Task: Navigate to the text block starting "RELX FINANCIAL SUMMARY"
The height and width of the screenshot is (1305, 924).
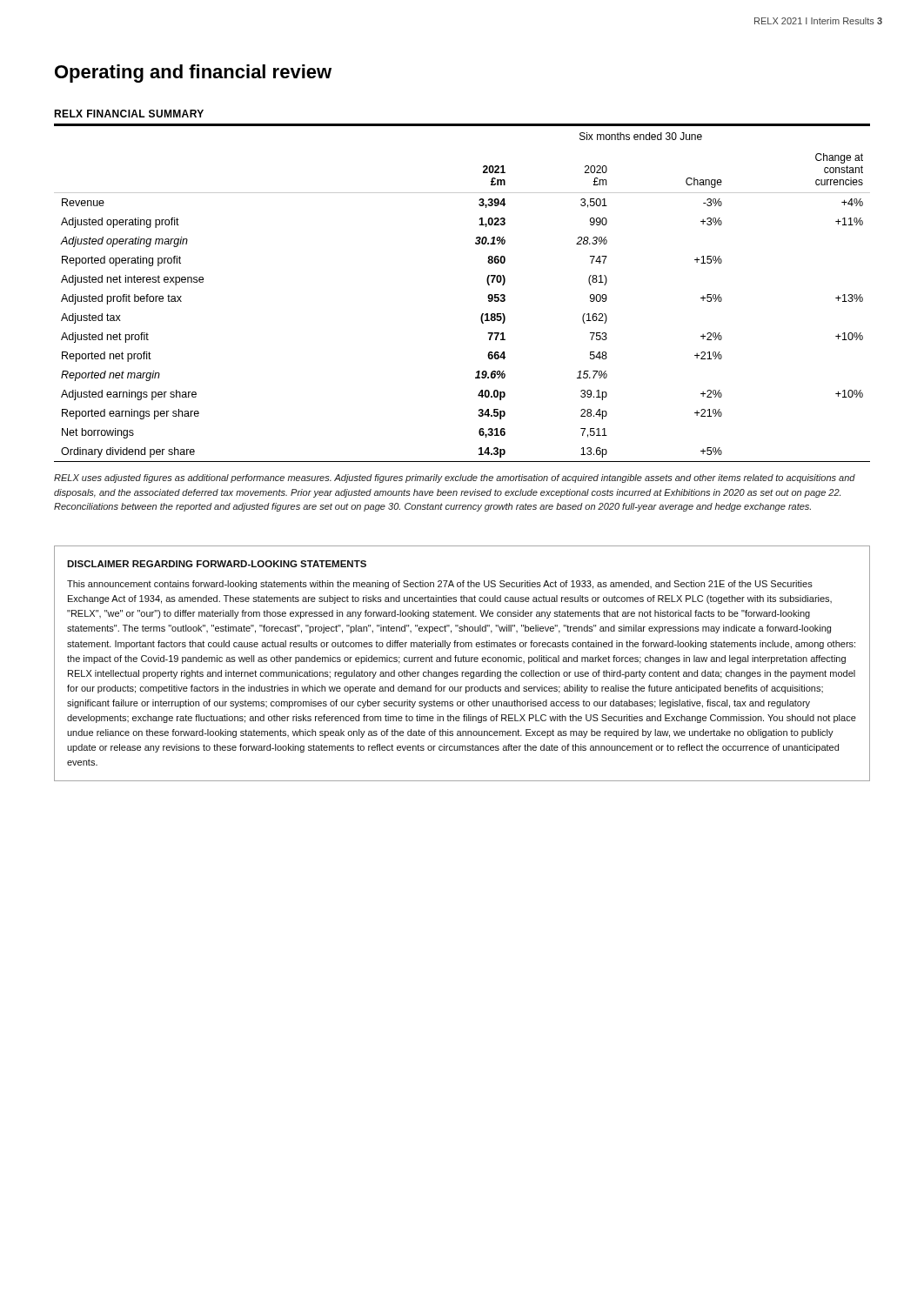Action: pyautogui.click(x=129, y=114)
